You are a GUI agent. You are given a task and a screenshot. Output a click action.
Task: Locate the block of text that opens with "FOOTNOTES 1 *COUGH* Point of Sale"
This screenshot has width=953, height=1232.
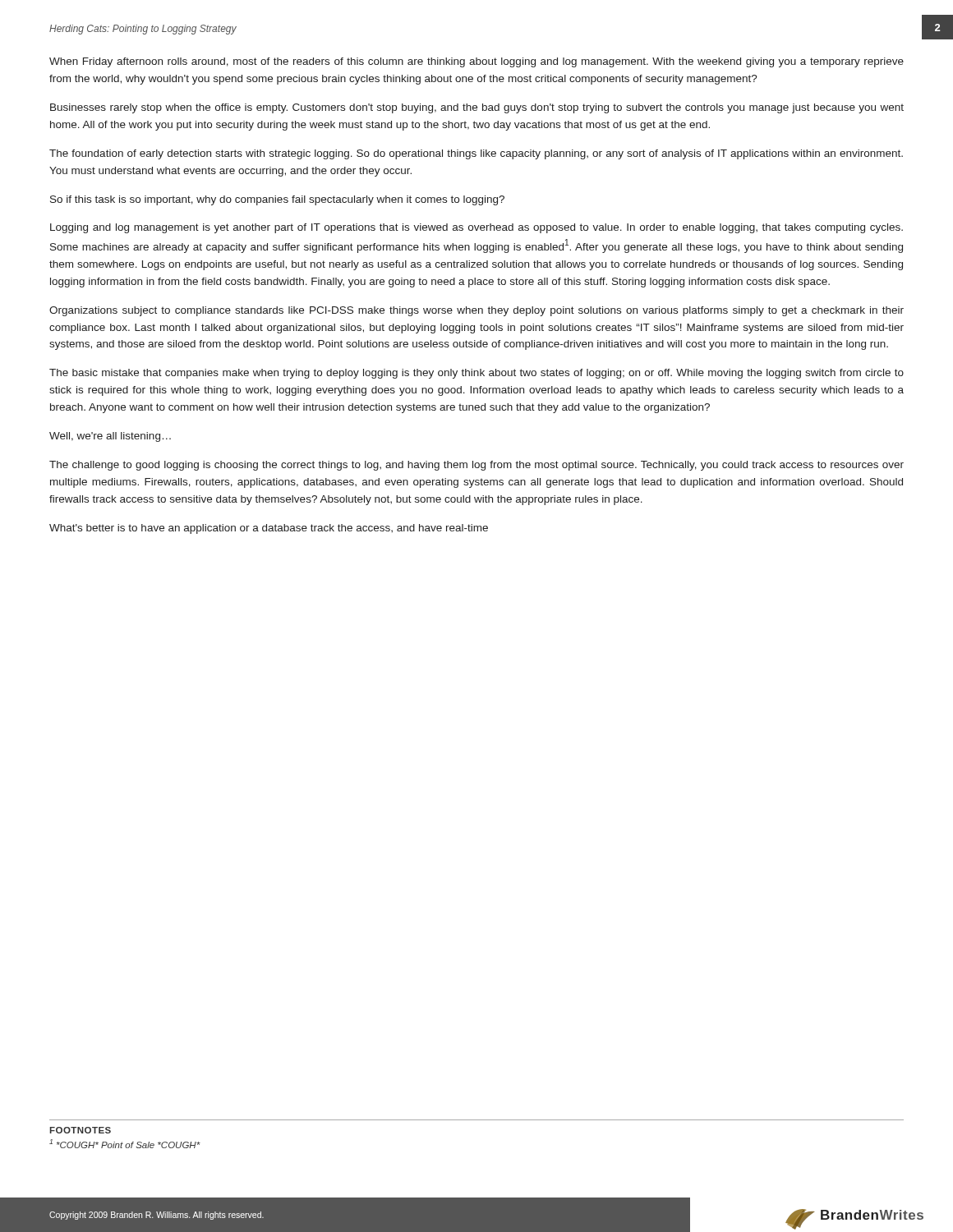[x=80, y=1130]
